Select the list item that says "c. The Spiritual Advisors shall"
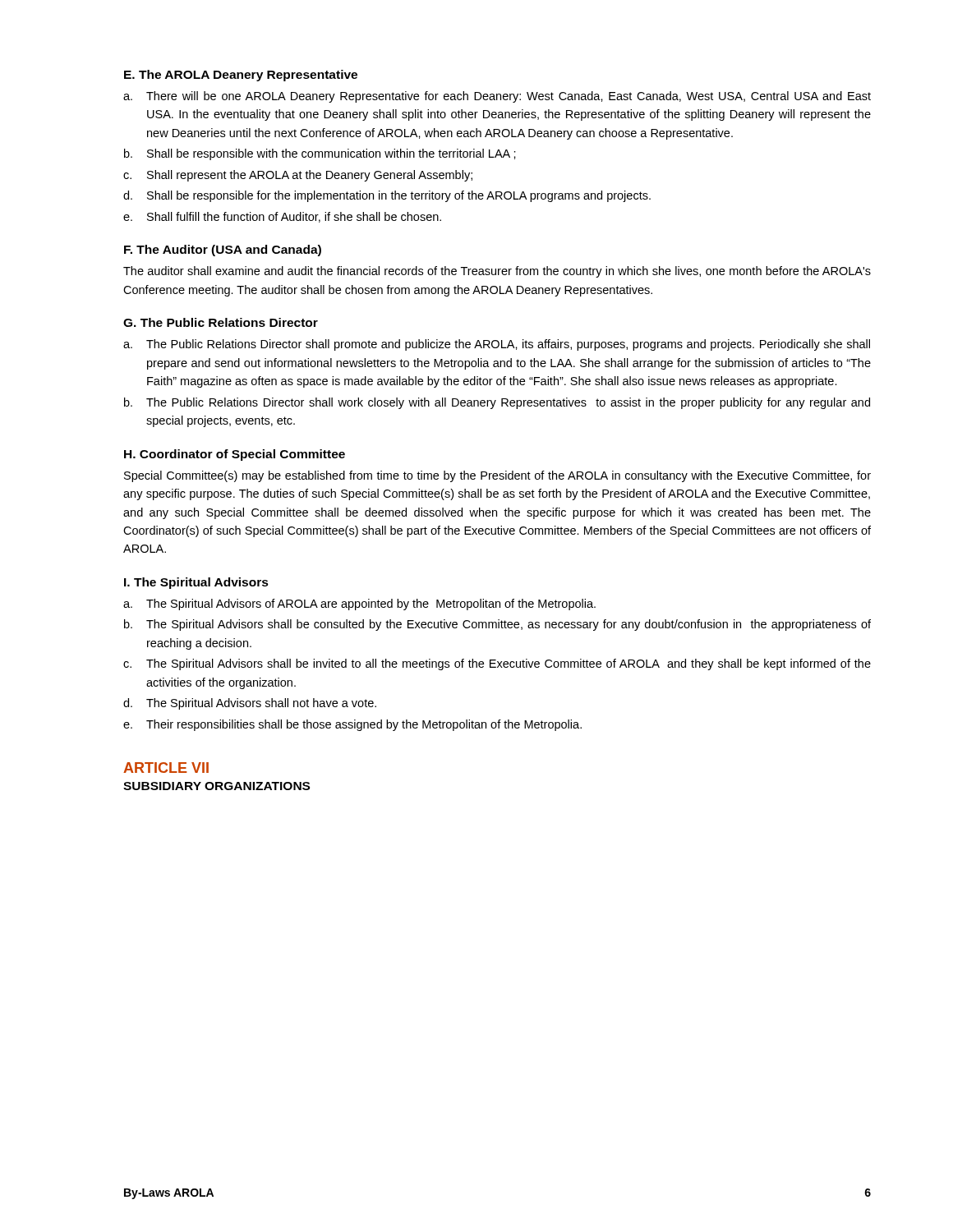This screenshot has height=1232, width=953. point(497,673)
